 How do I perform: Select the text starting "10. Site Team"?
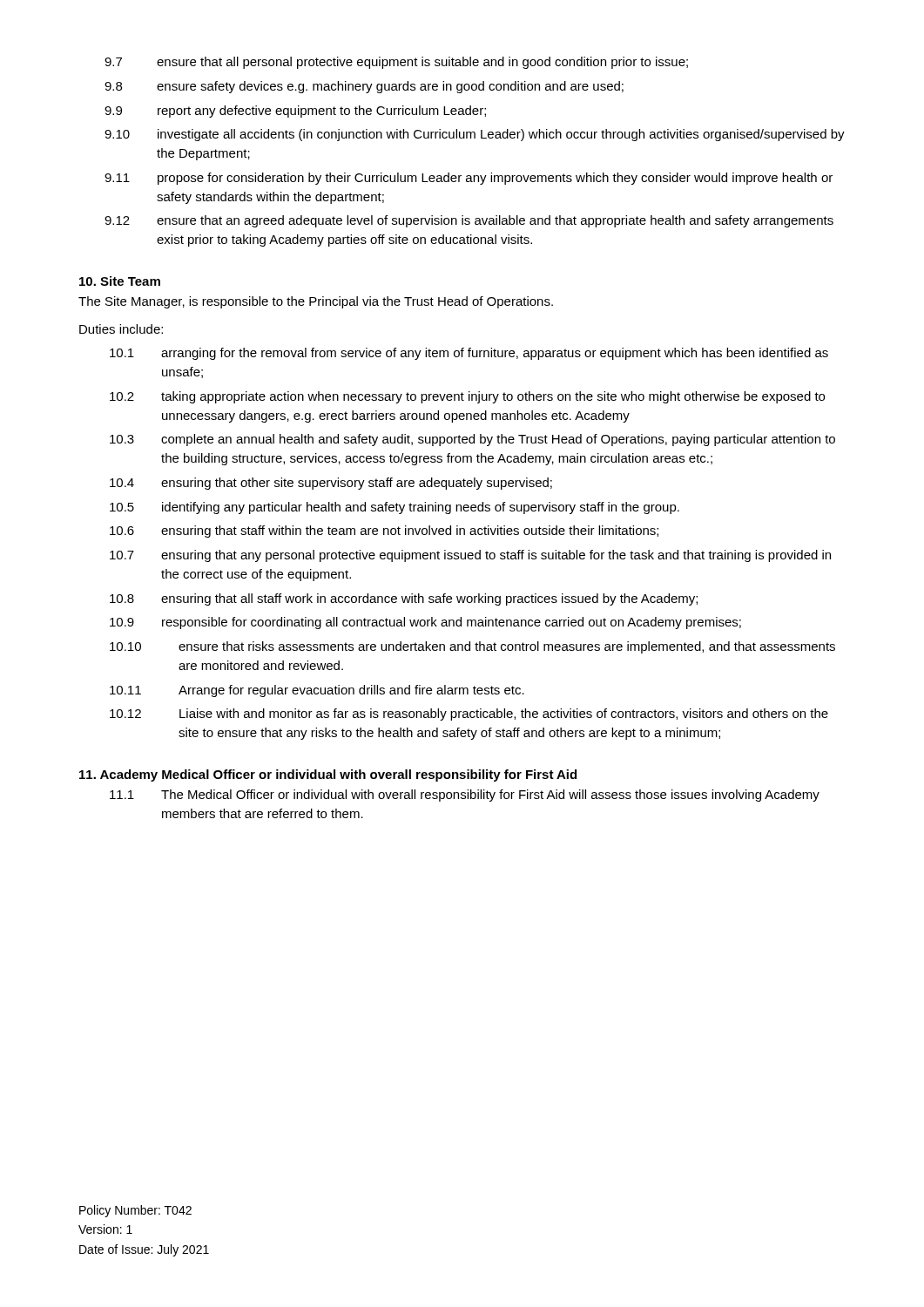coord(120,281)
